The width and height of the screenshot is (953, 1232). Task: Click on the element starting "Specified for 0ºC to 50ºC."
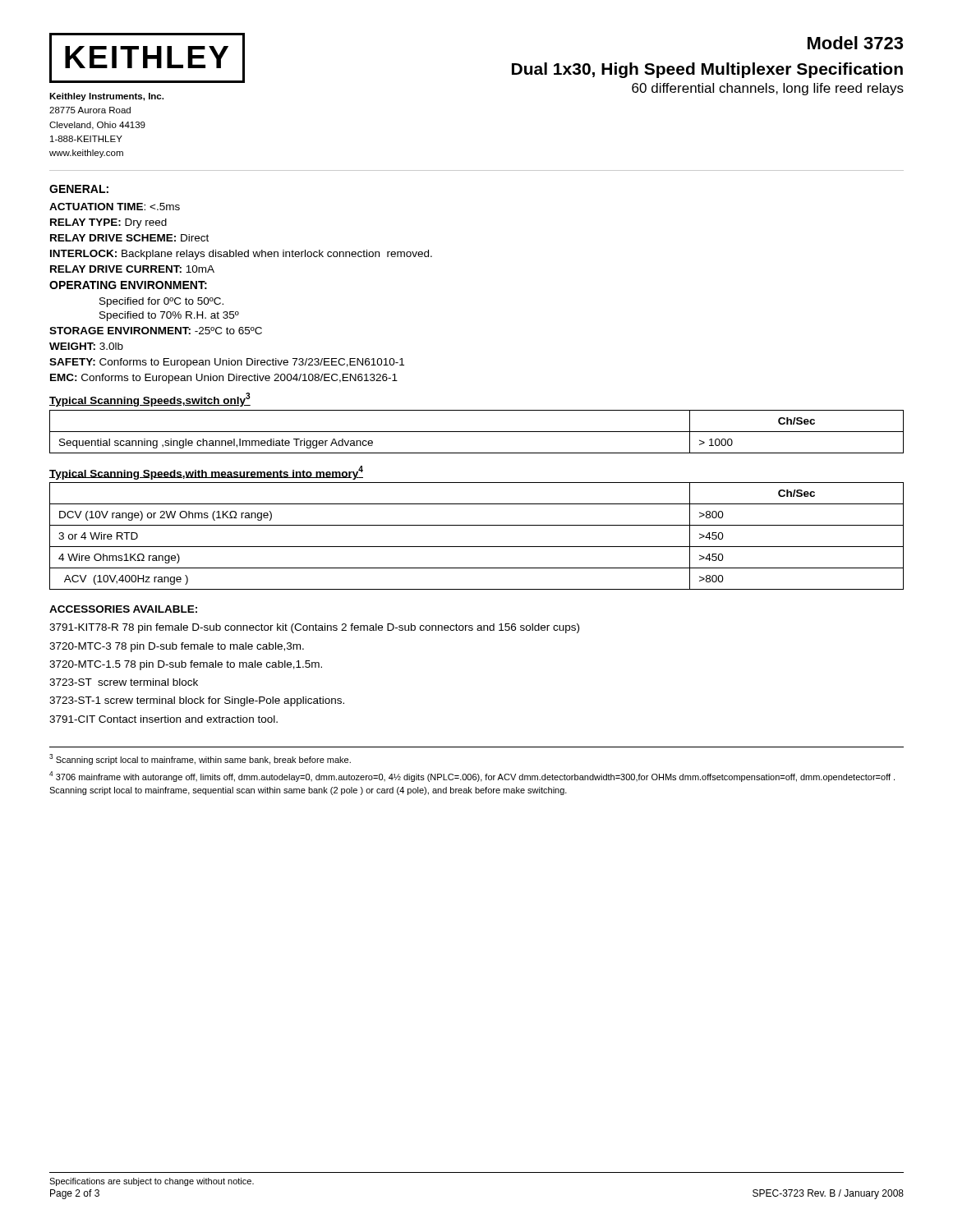[161, 301]
